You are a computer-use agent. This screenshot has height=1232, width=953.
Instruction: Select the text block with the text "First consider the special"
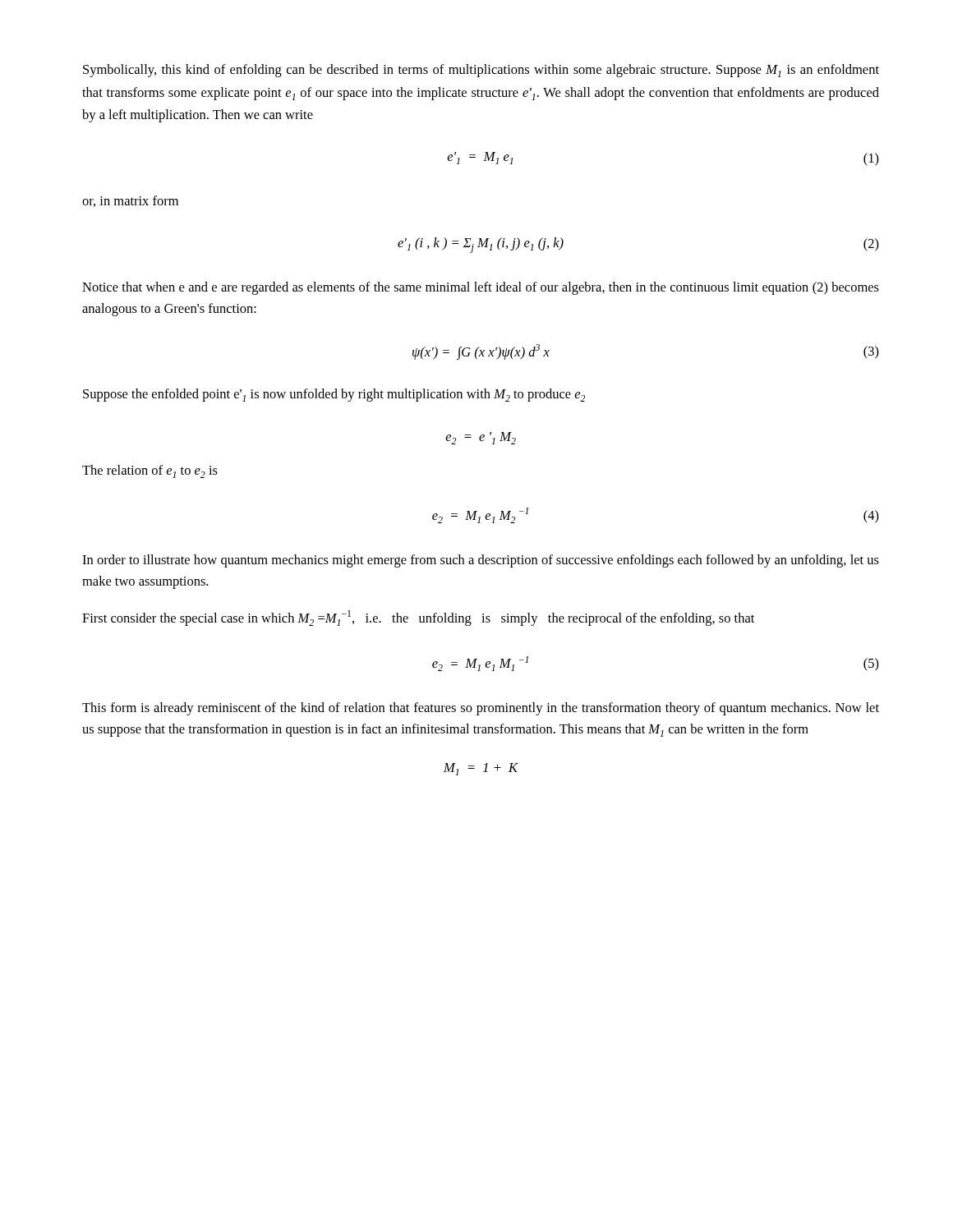click(x=418, y=618)
